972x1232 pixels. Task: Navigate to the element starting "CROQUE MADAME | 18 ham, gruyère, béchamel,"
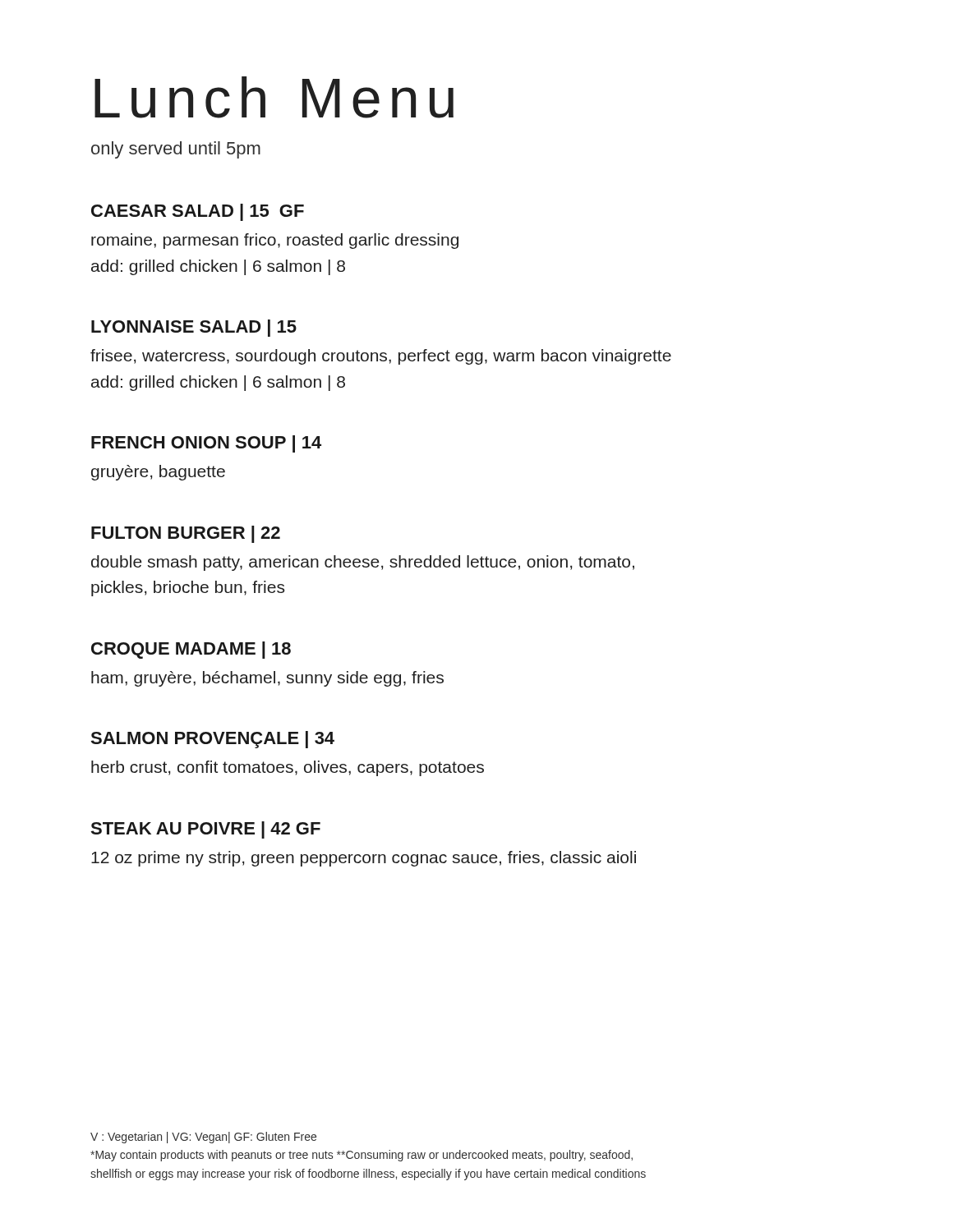[191, 650]
